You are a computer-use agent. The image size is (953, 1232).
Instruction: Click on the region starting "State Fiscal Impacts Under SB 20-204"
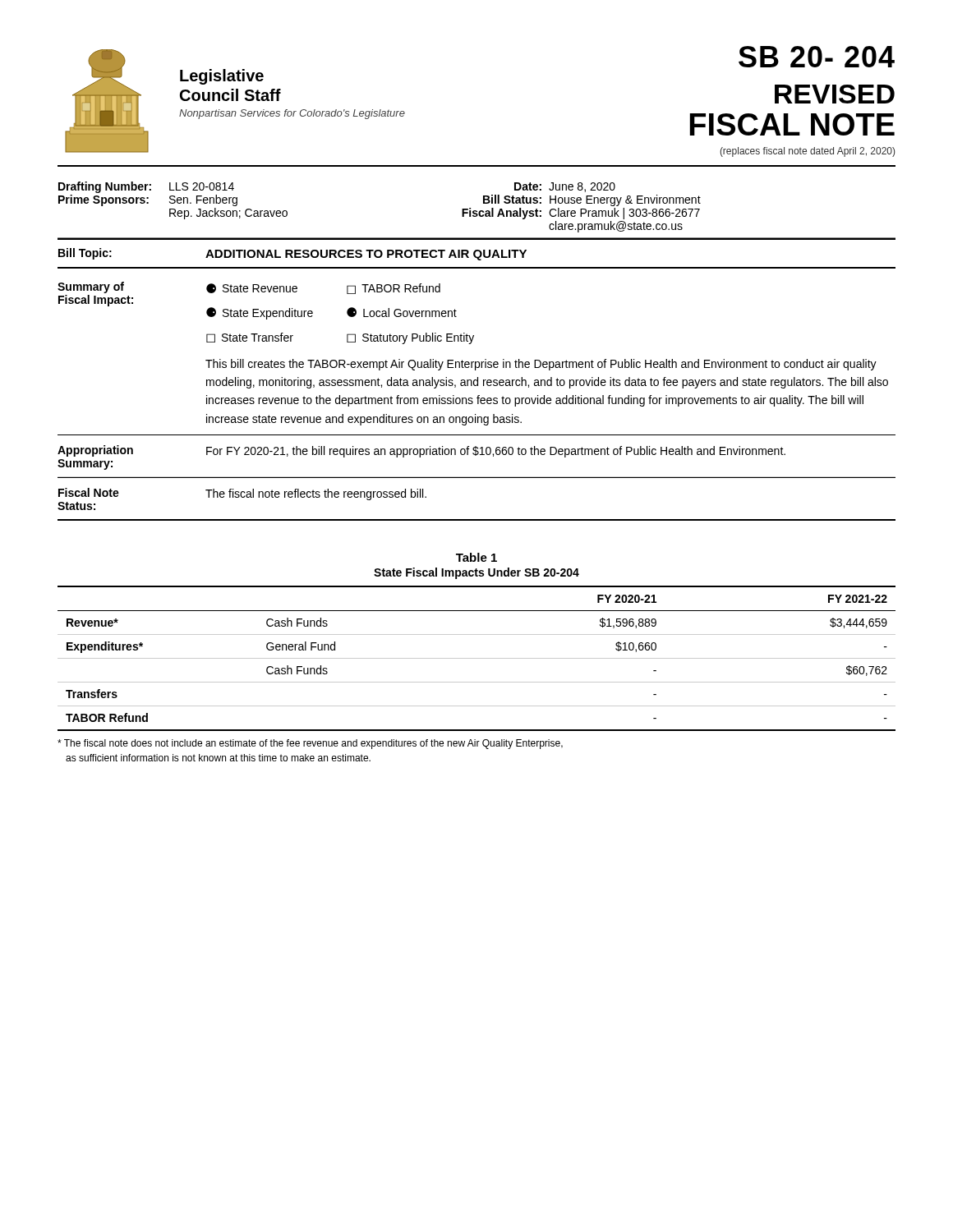[476, 573]
